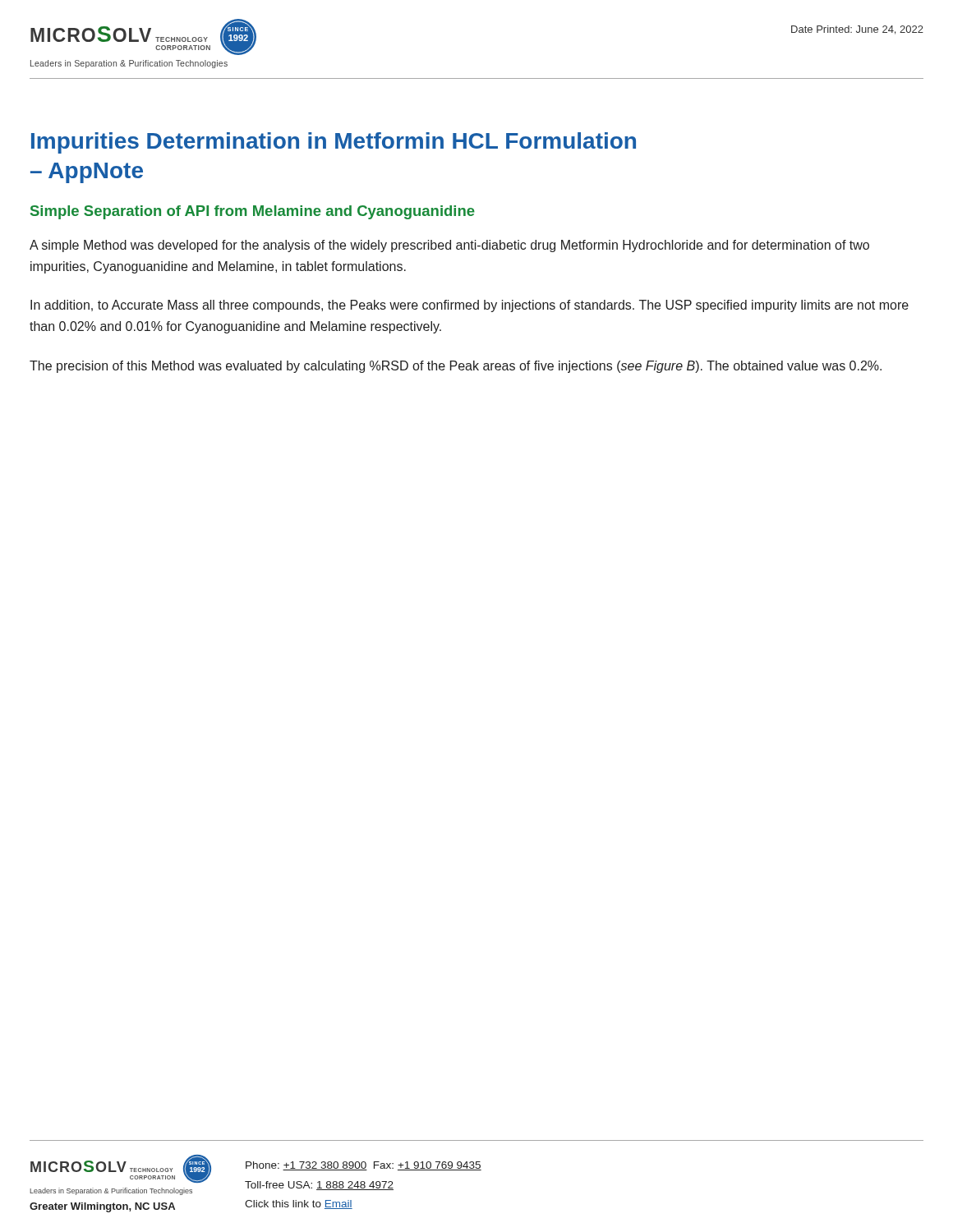Find the text block with the text "The precision of"
The width and height of the screenshot is (953, 1232).
coord(456,366)
